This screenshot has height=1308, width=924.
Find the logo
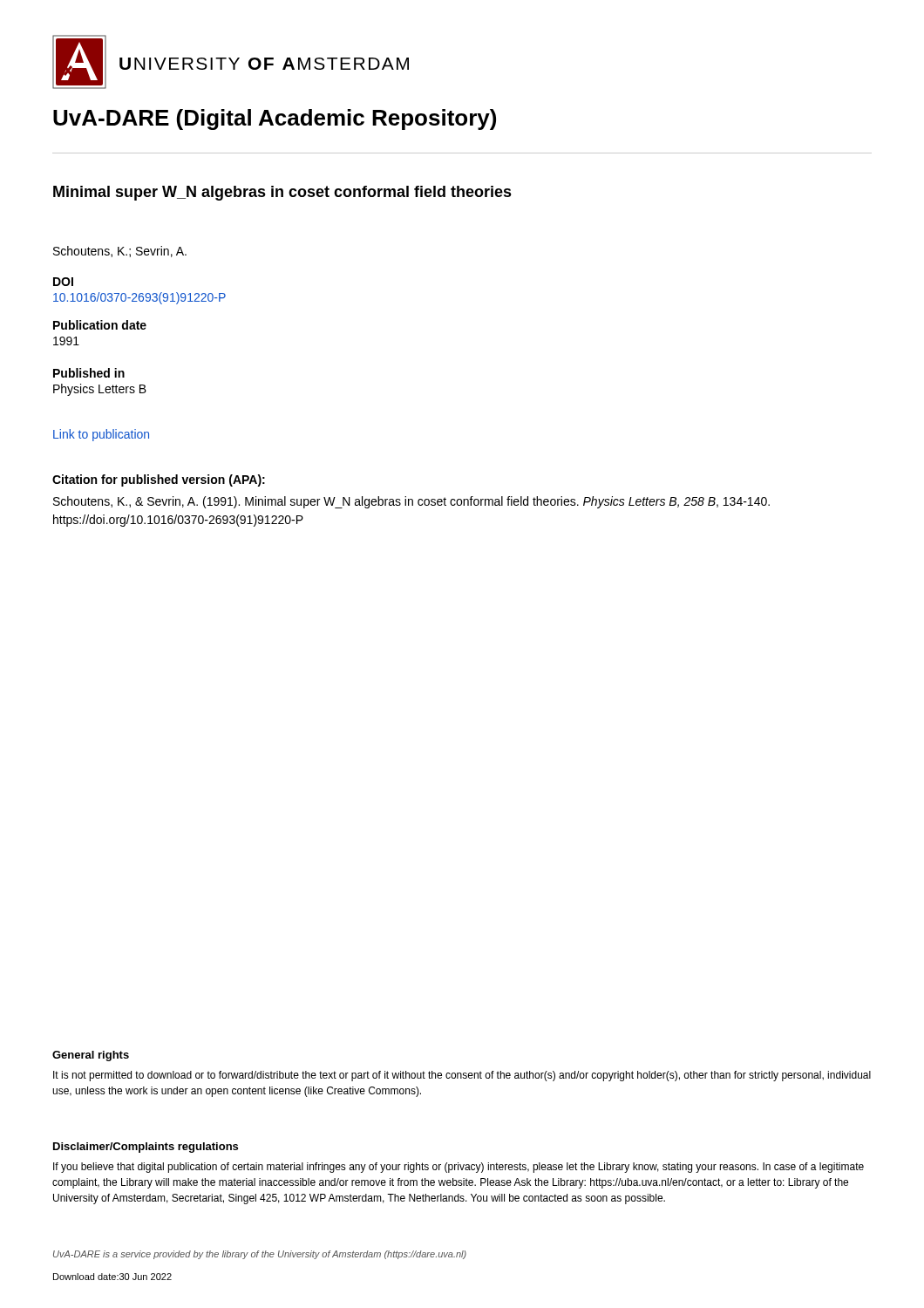click(x=79, y=63)
